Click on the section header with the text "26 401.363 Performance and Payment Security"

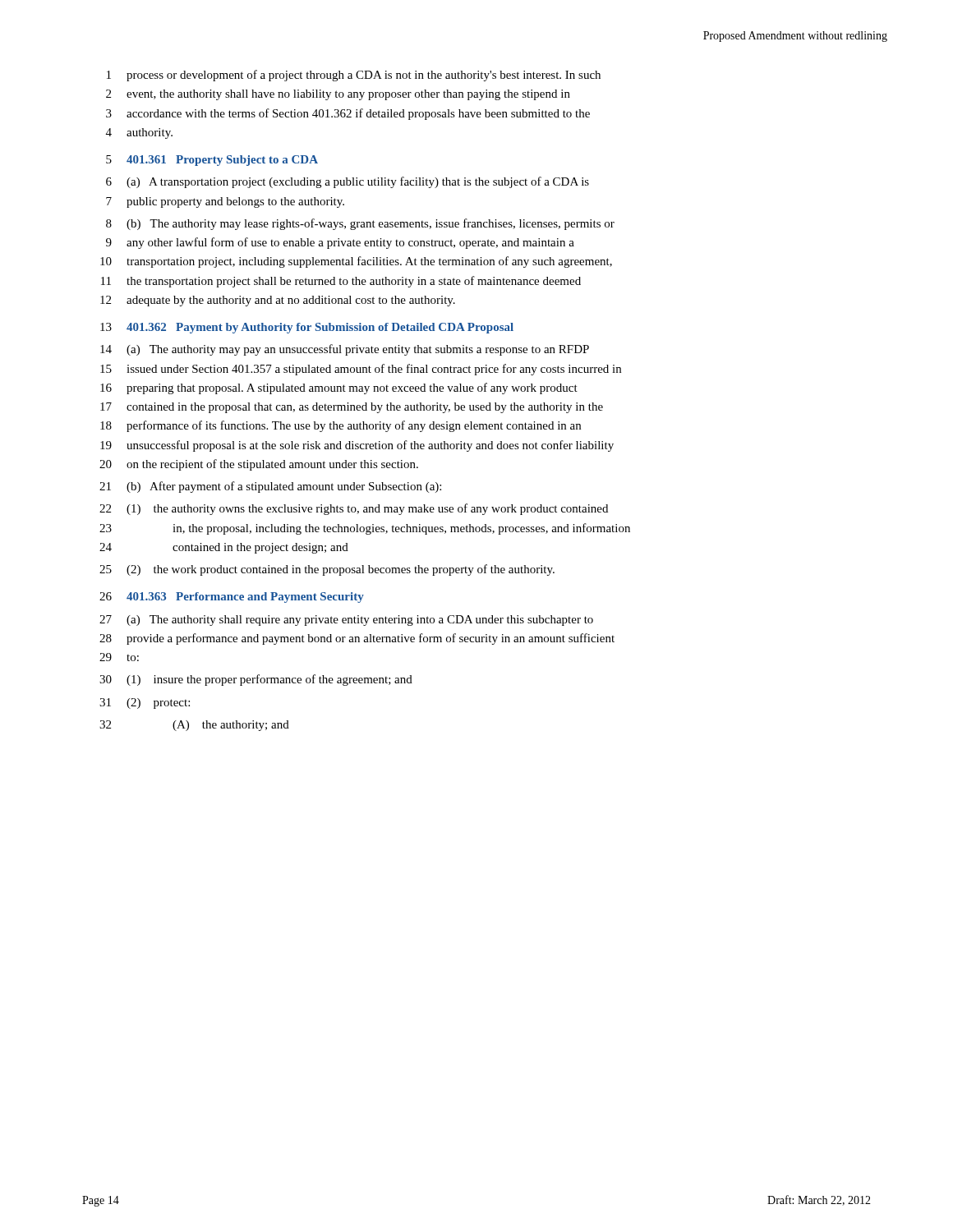(x=232, y=598)
